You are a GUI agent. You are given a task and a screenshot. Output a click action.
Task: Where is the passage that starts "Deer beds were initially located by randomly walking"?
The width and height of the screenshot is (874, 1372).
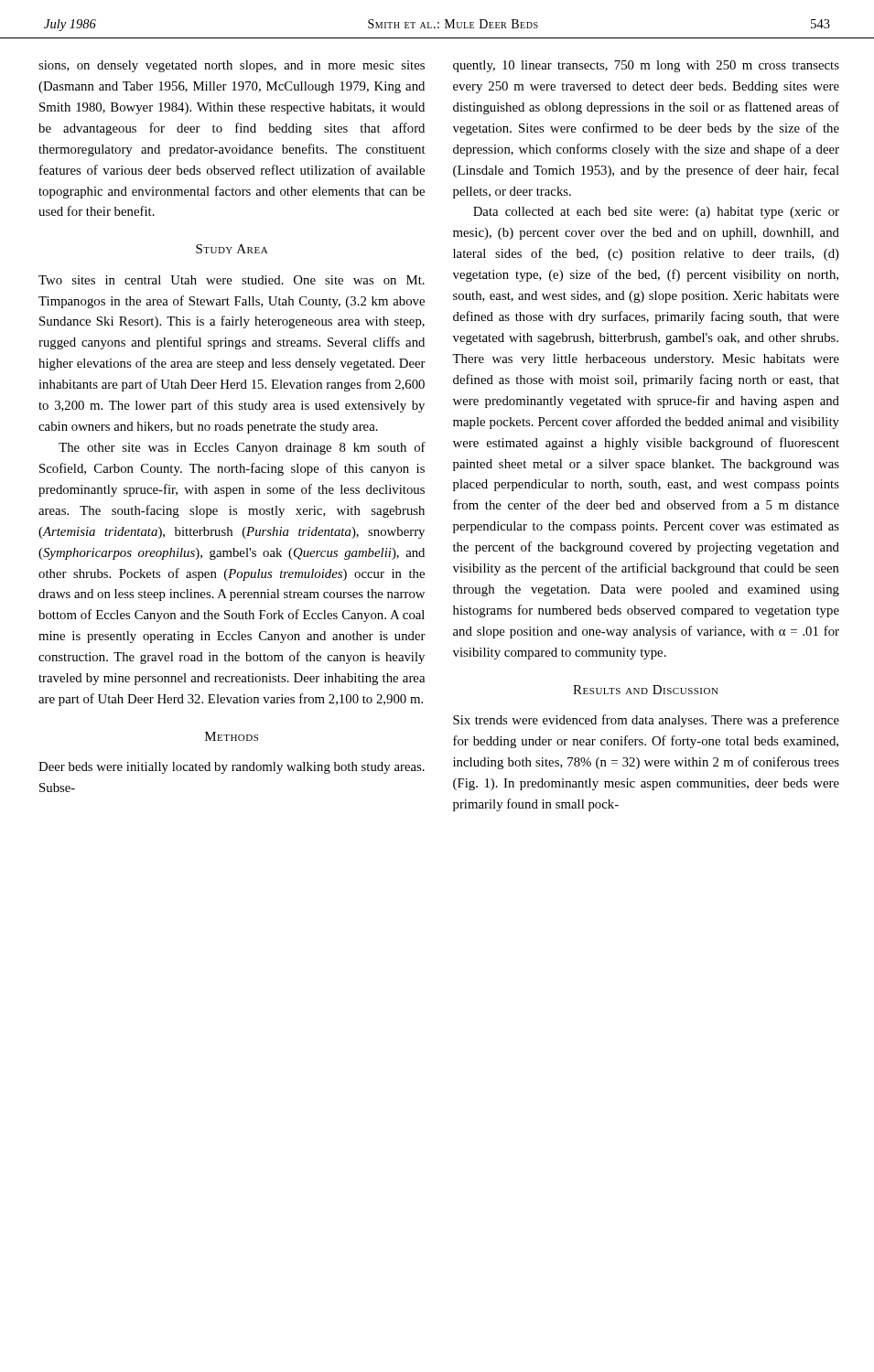point(232,778)
